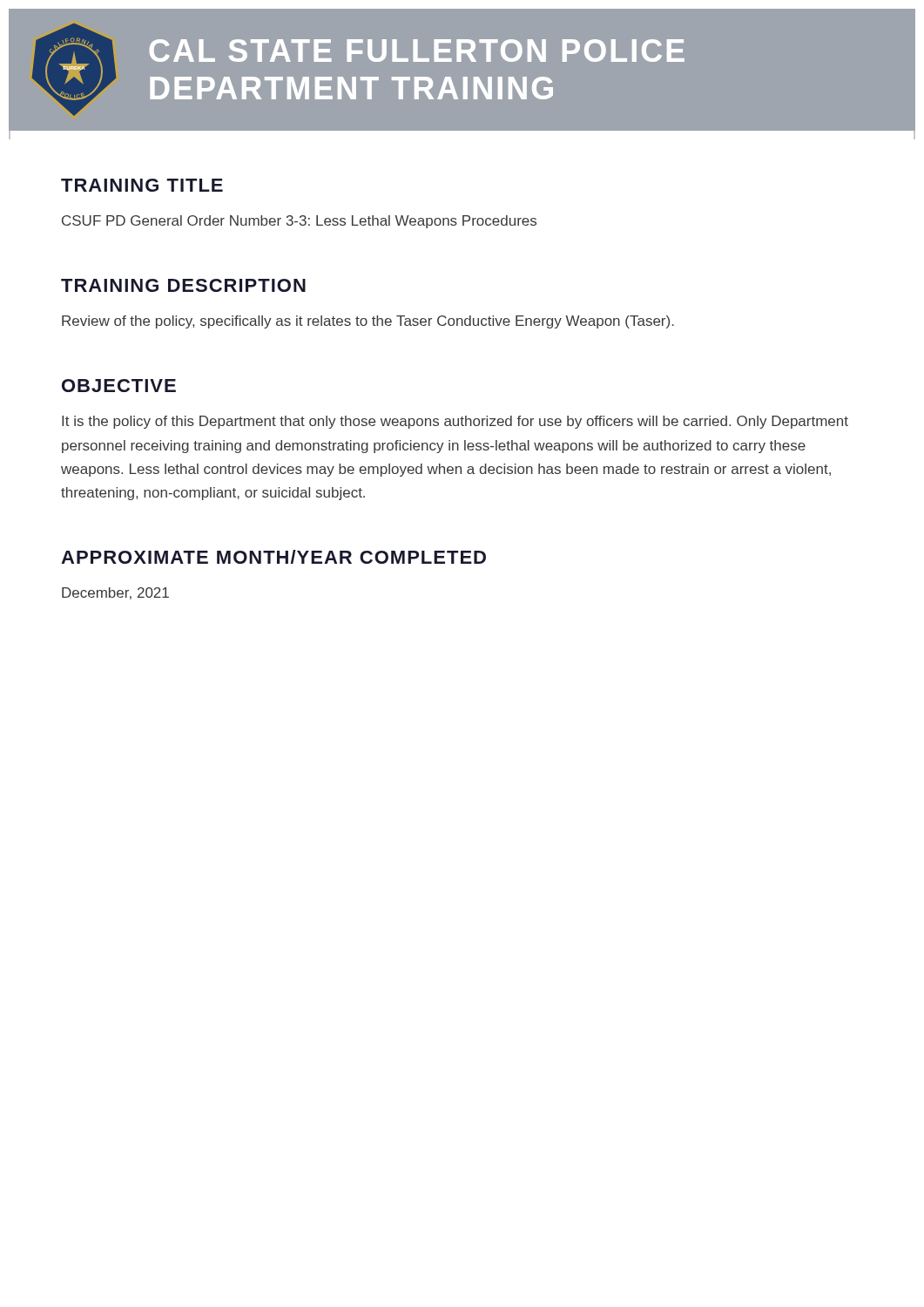
Task: Locate the block starting "TRAINING DESCRIPTION"
Action: tap(184, 286)
